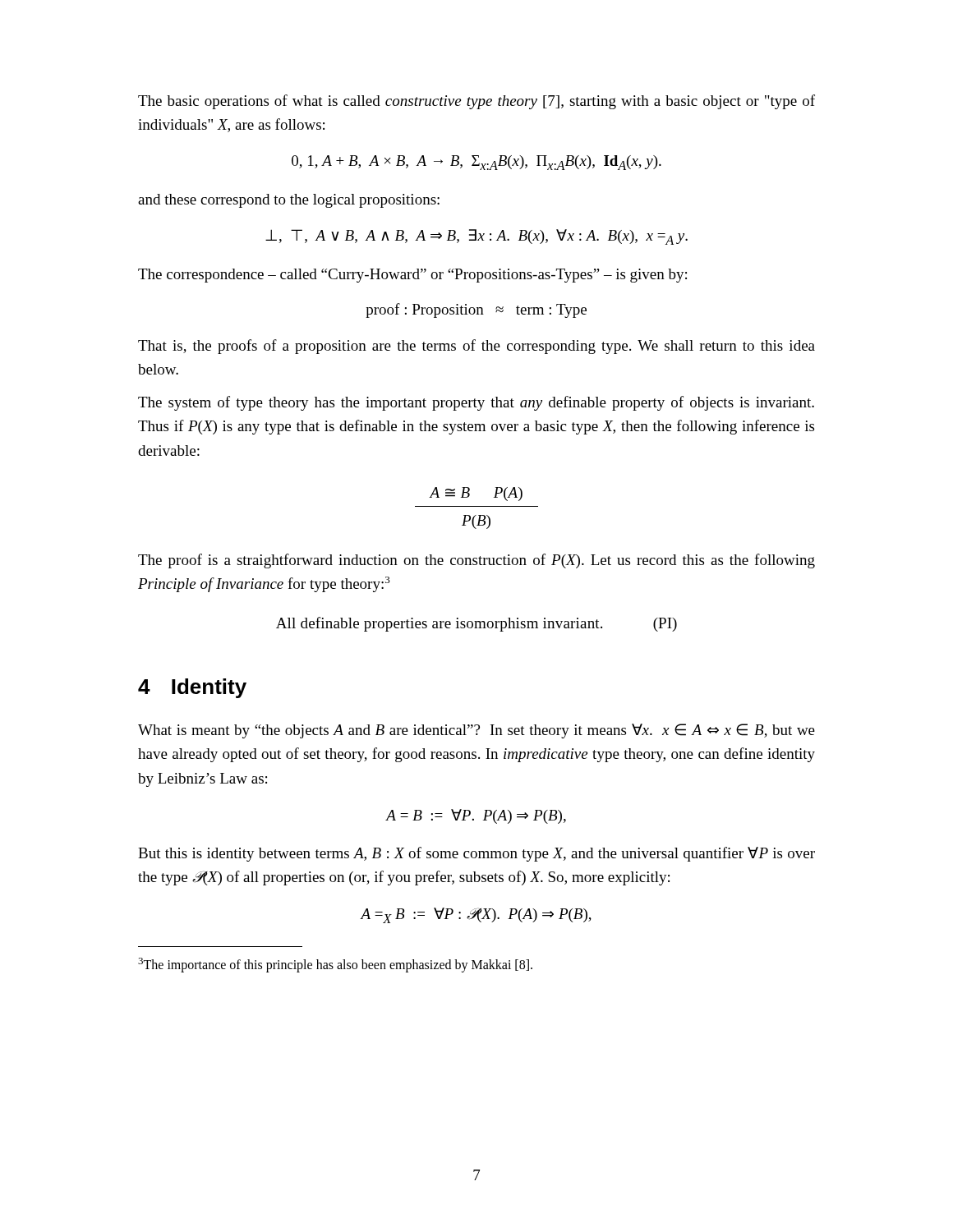
Task: Find the block starting "That is, the proofs of a"
Action: [x=476, y=357]
